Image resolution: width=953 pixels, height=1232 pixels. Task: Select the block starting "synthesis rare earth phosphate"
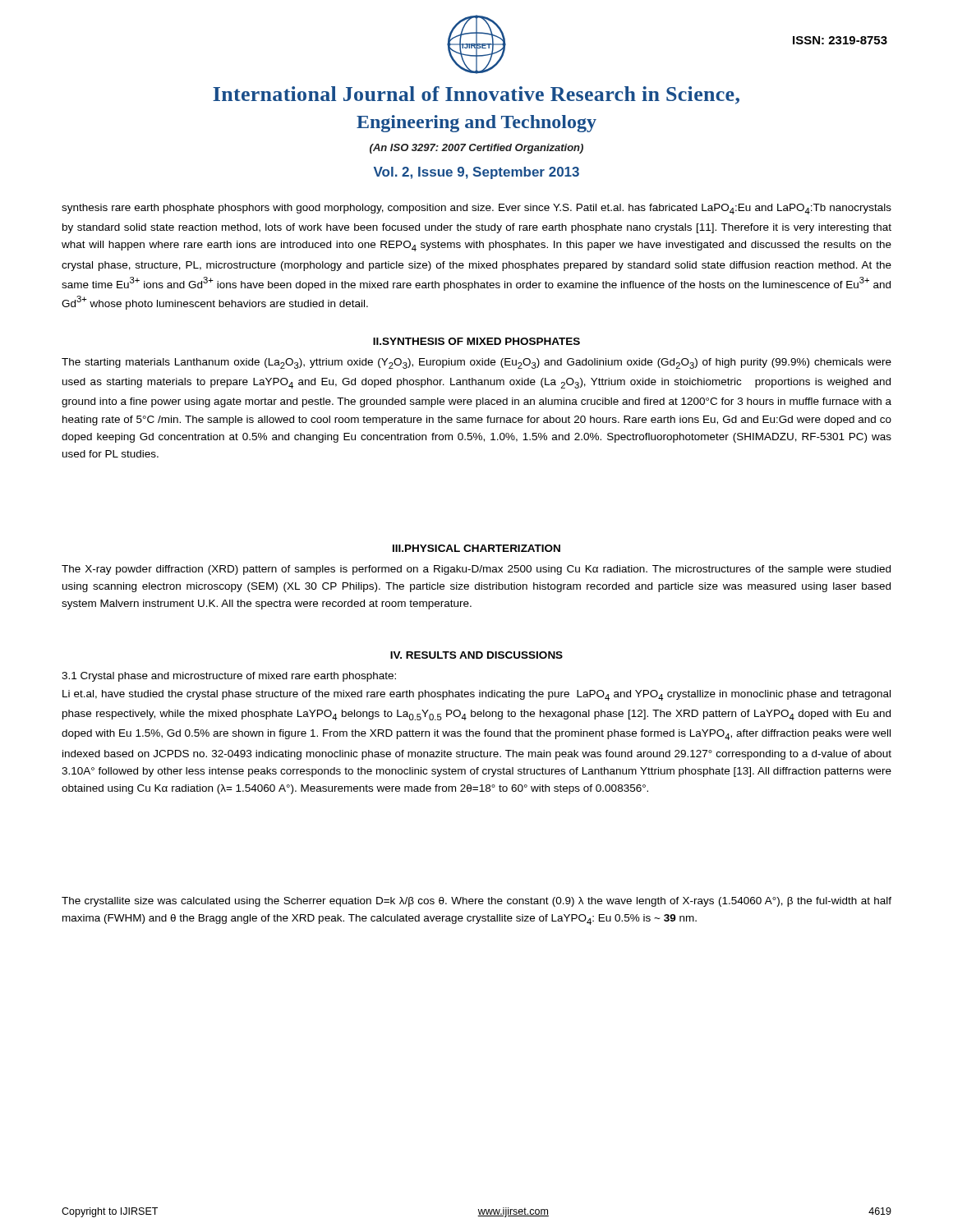(x=476, y=255)
